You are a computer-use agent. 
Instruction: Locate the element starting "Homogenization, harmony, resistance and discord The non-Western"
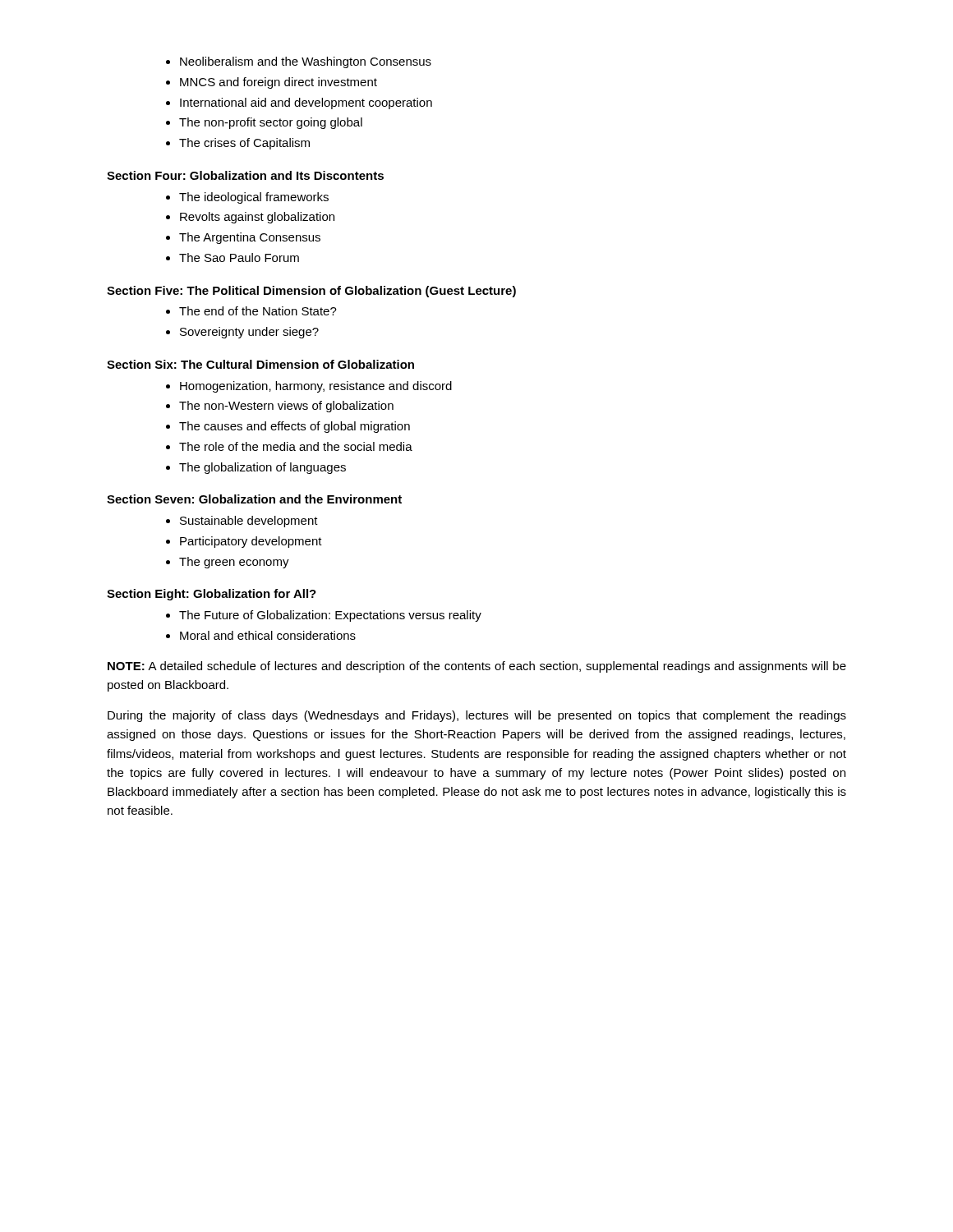309,387
